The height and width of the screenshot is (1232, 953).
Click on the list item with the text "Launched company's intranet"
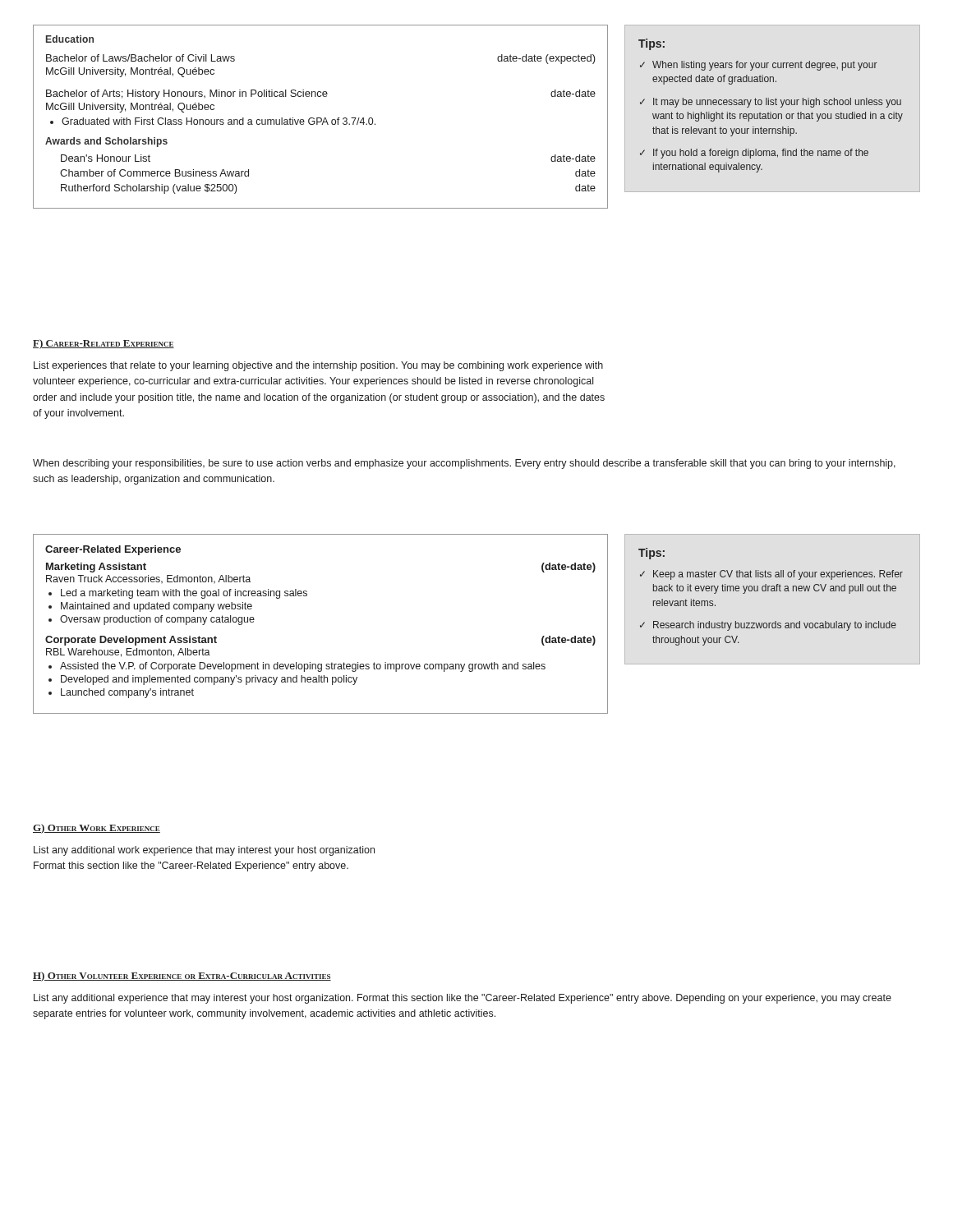point(127,692)
